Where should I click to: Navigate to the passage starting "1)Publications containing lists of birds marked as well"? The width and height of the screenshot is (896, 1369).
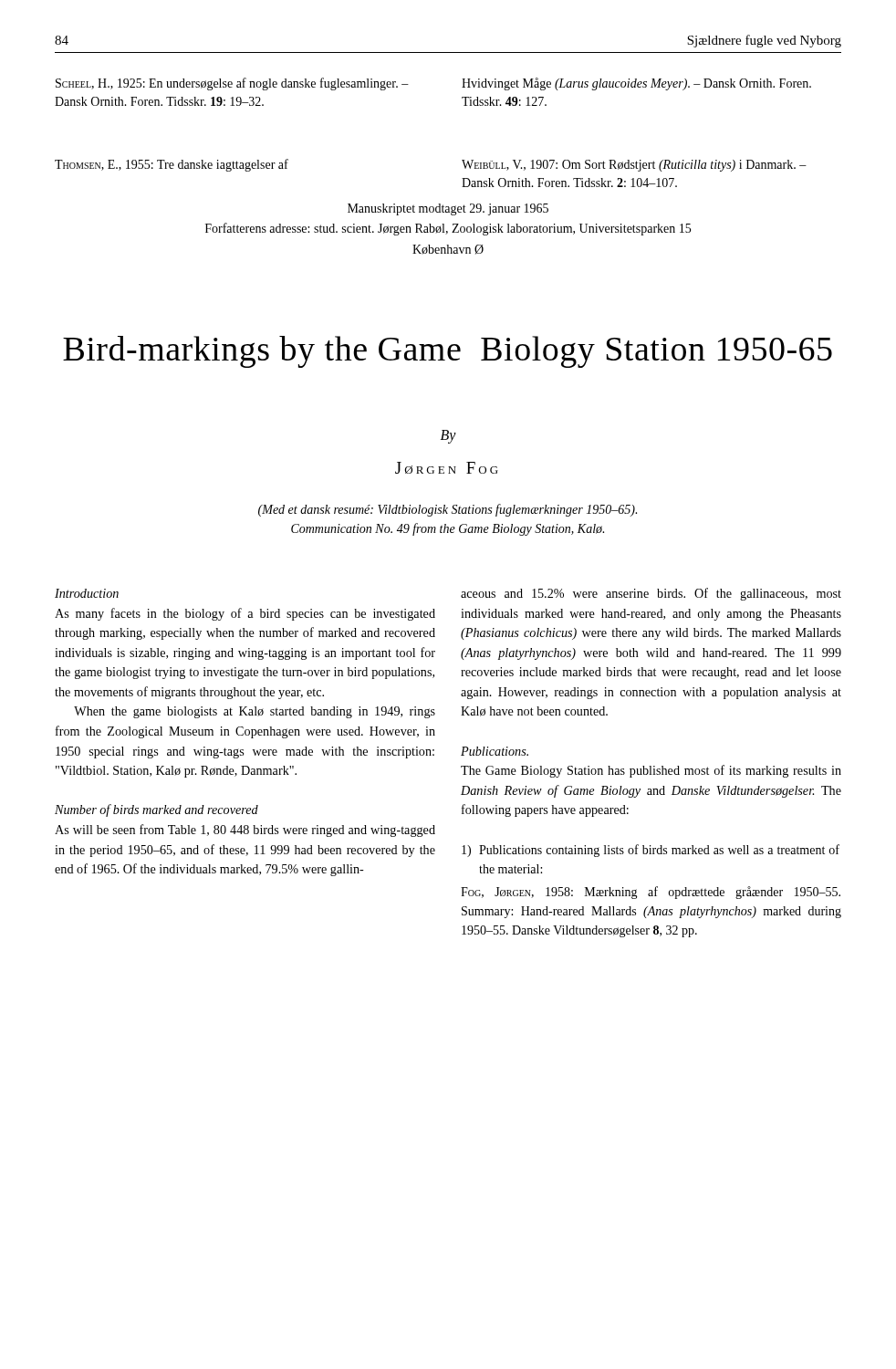[650, 859]
